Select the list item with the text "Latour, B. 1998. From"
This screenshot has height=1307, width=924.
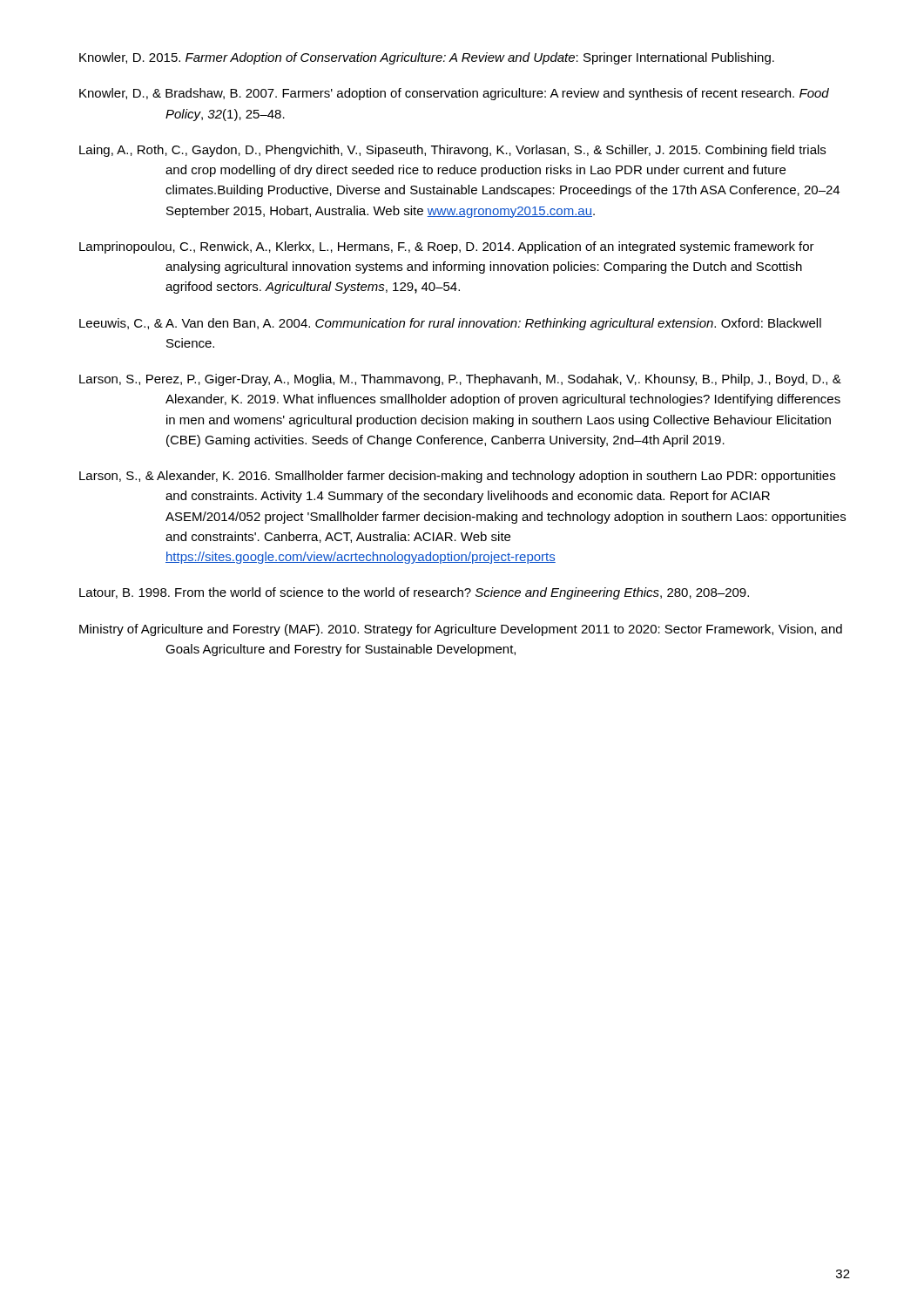click(x=414, y=592)
